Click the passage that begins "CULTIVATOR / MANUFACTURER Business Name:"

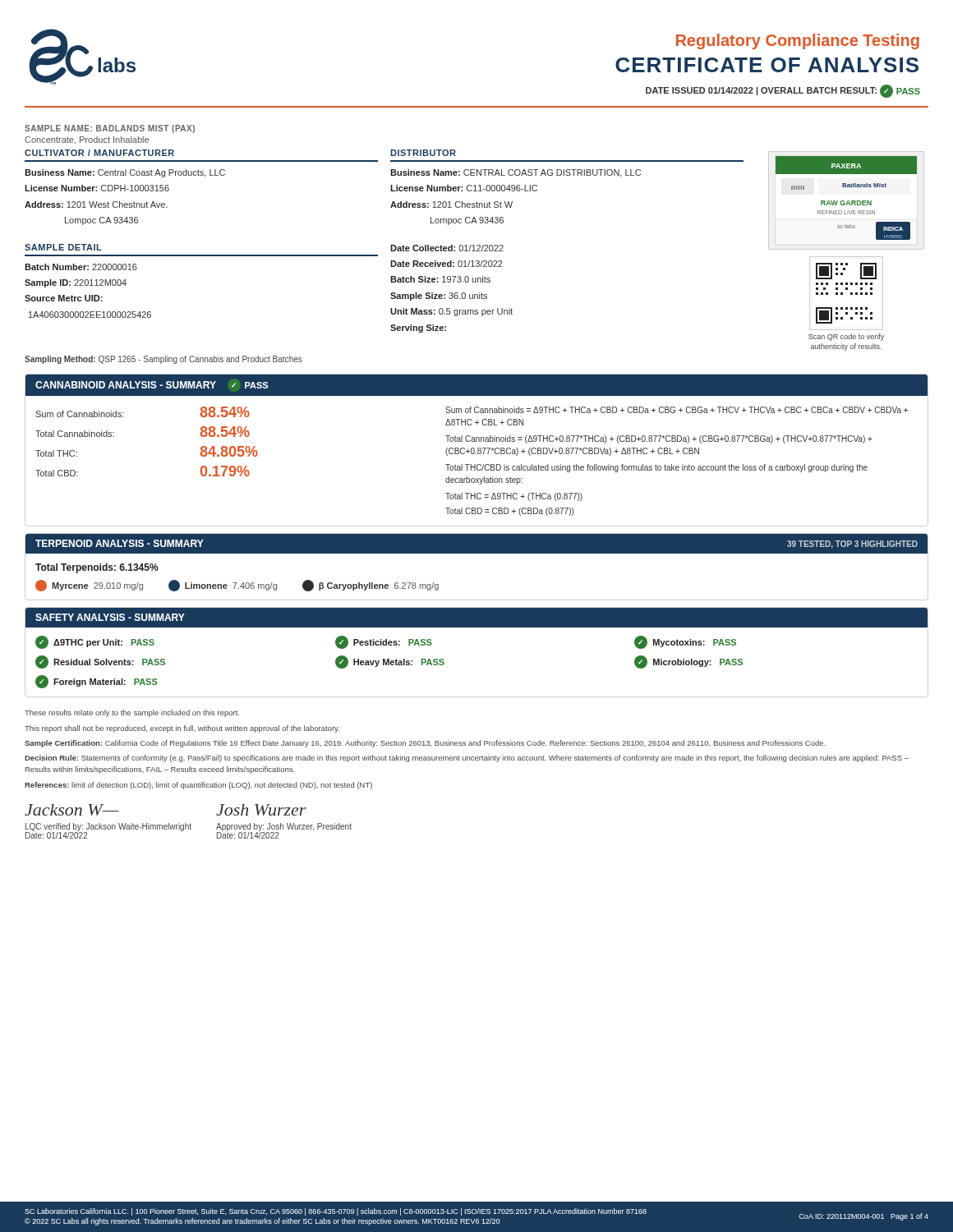click(99, 153)
